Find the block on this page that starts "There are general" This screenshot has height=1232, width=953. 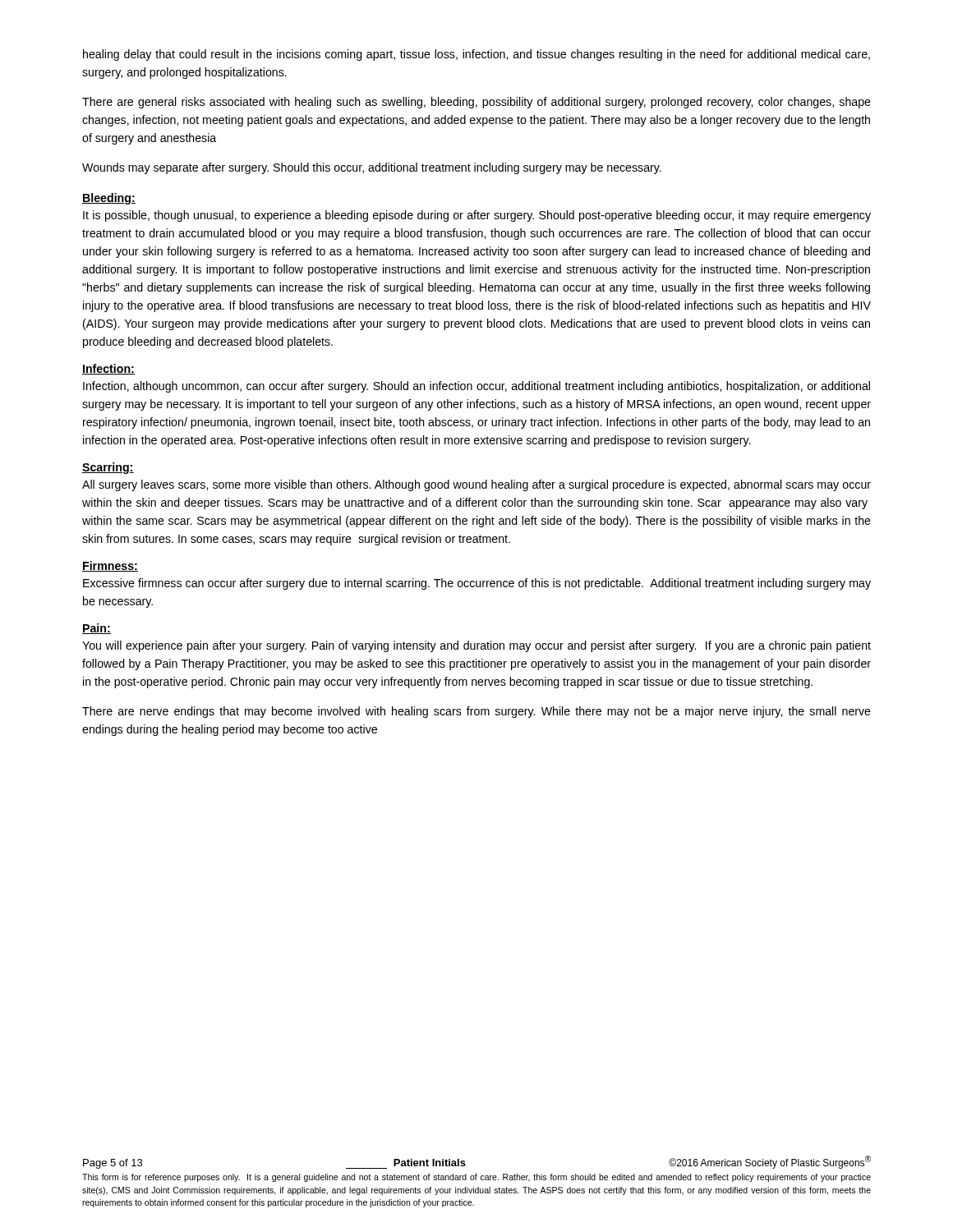pyautogui.click(x=476, y=120)
